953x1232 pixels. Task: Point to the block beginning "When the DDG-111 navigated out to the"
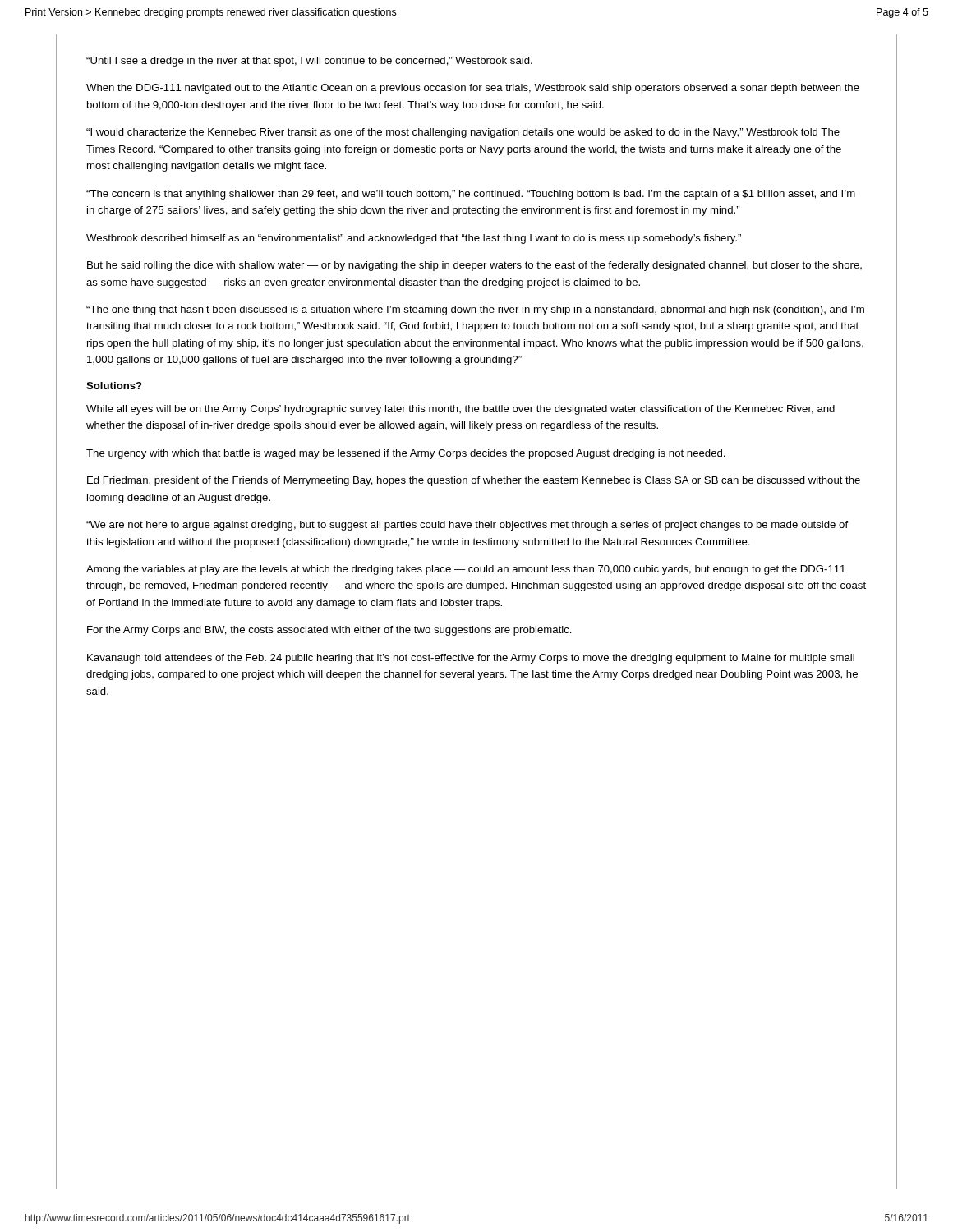pyautogui.click(x=473, y=96)
